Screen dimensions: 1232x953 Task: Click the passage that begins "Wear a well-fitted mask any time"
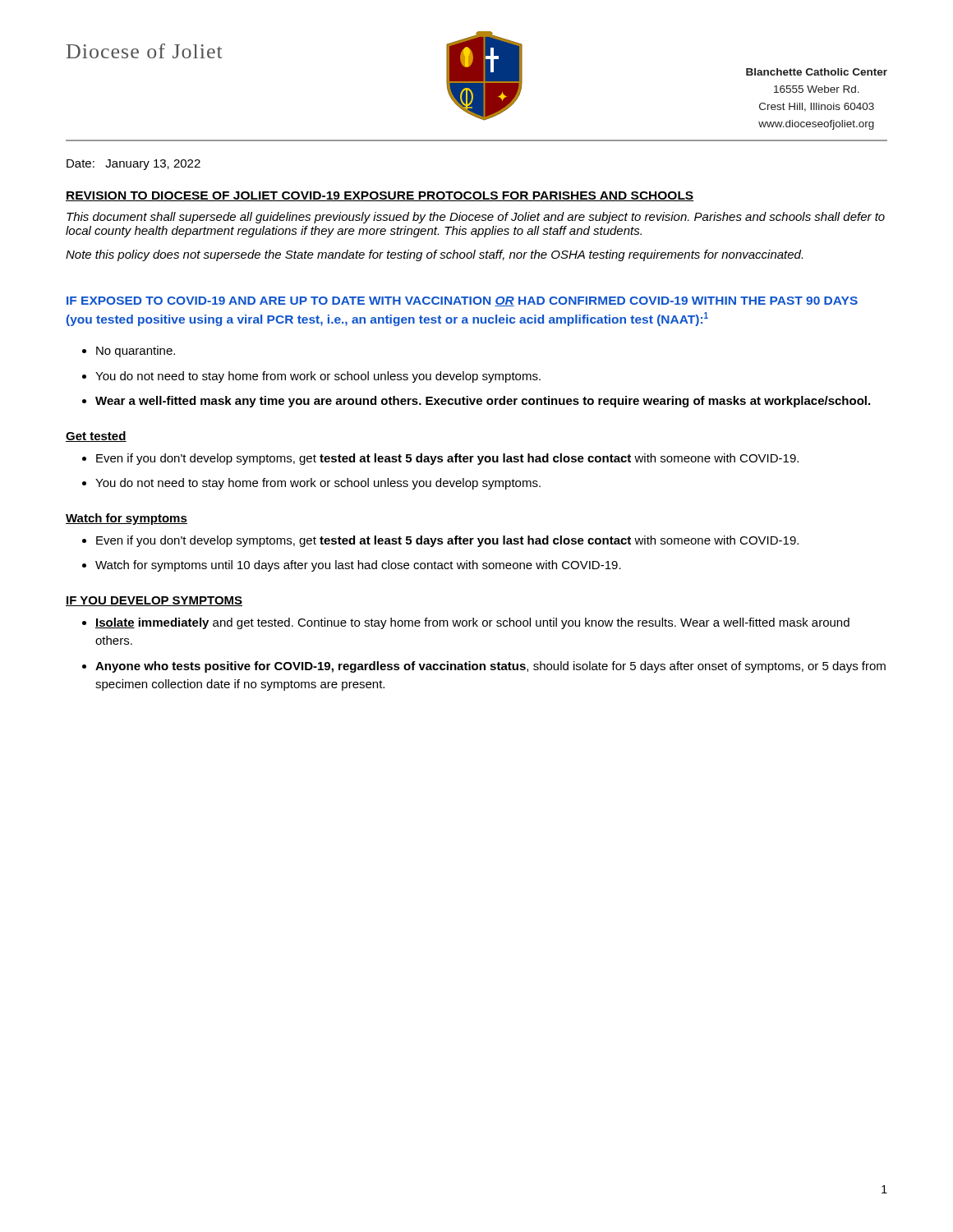click(476, 401)
